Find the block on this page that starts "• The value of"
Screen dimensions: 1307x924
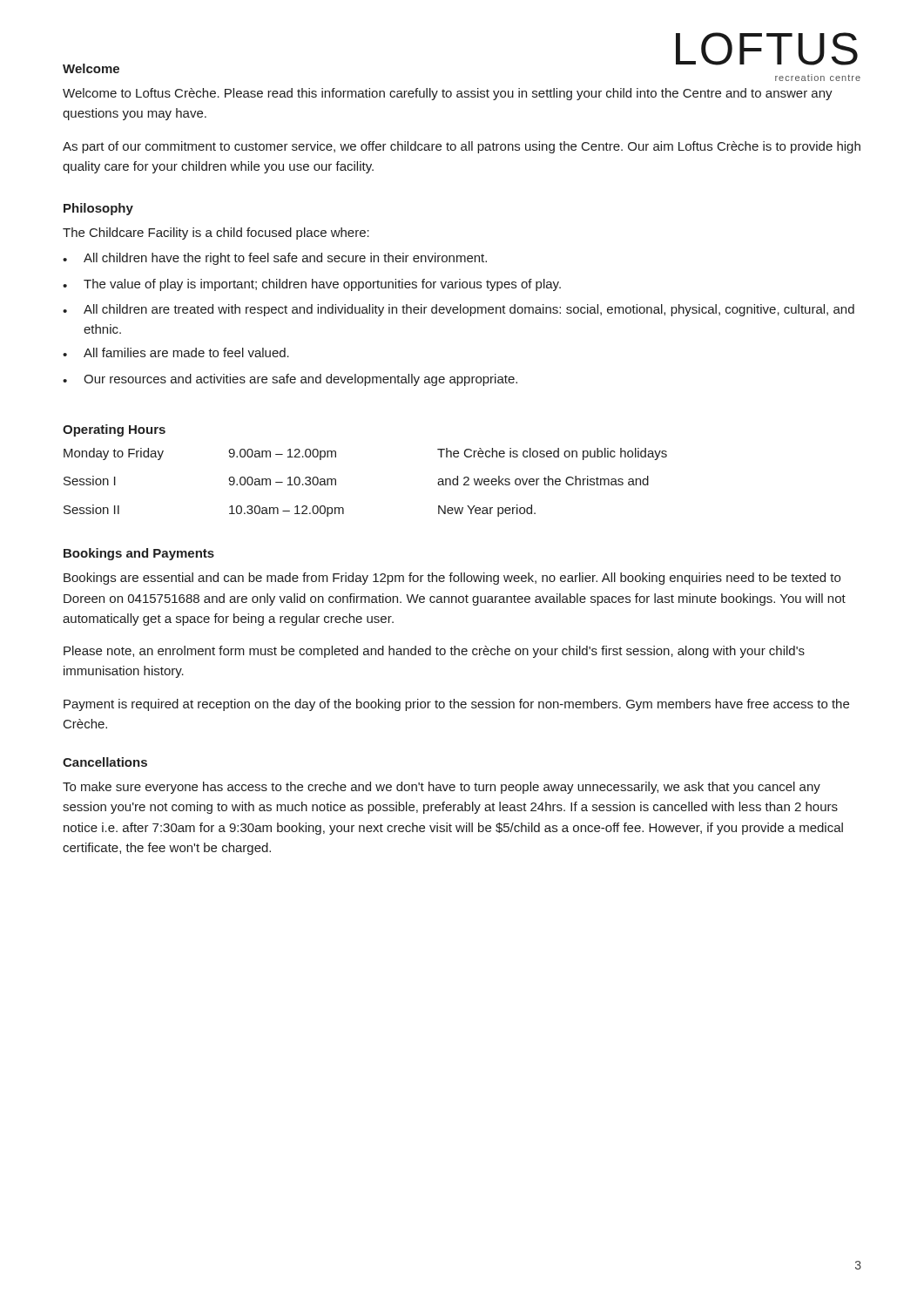[312, 284]
